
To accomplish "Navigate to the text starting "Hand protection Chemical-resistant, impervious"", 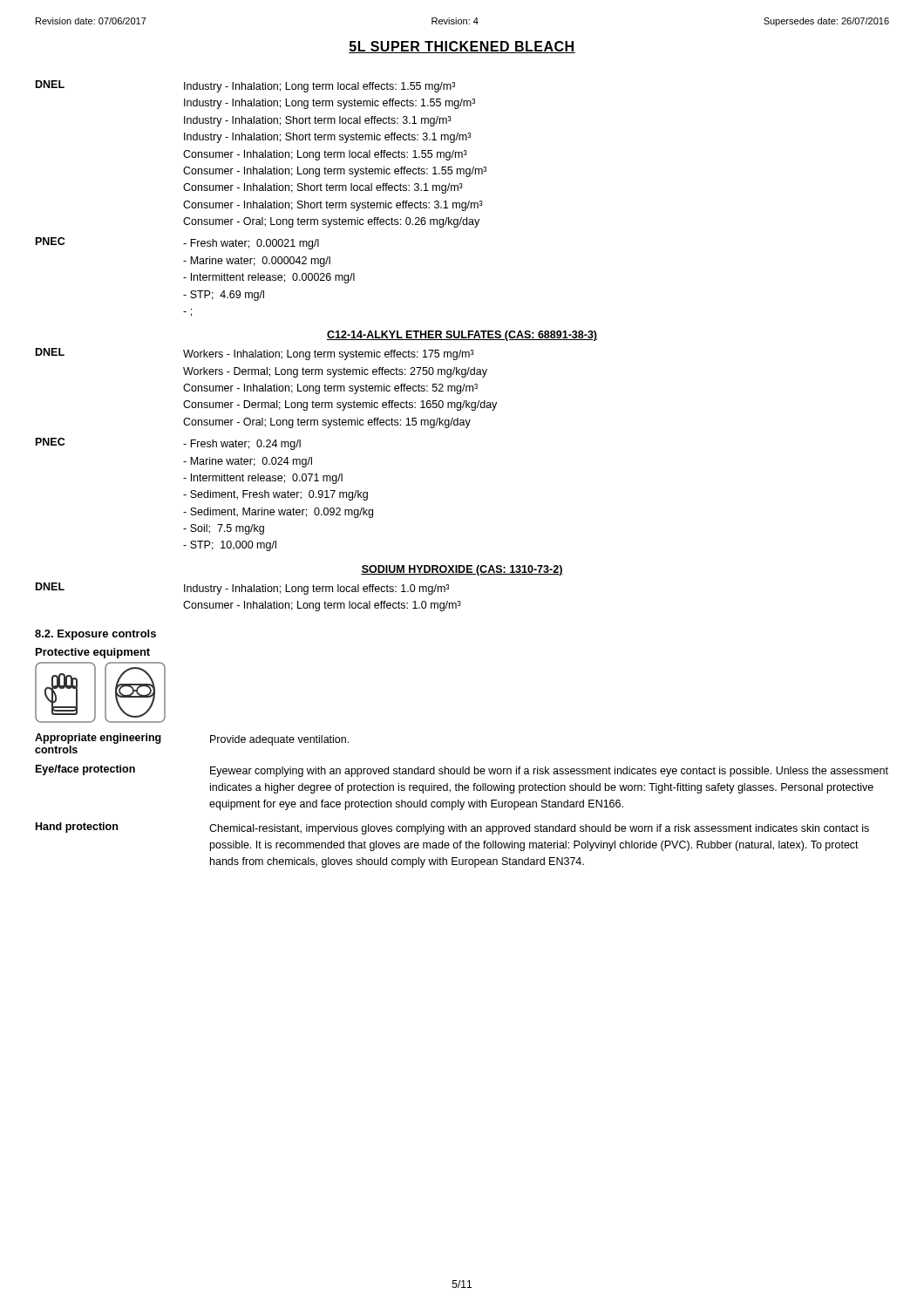I will (462, 846).
